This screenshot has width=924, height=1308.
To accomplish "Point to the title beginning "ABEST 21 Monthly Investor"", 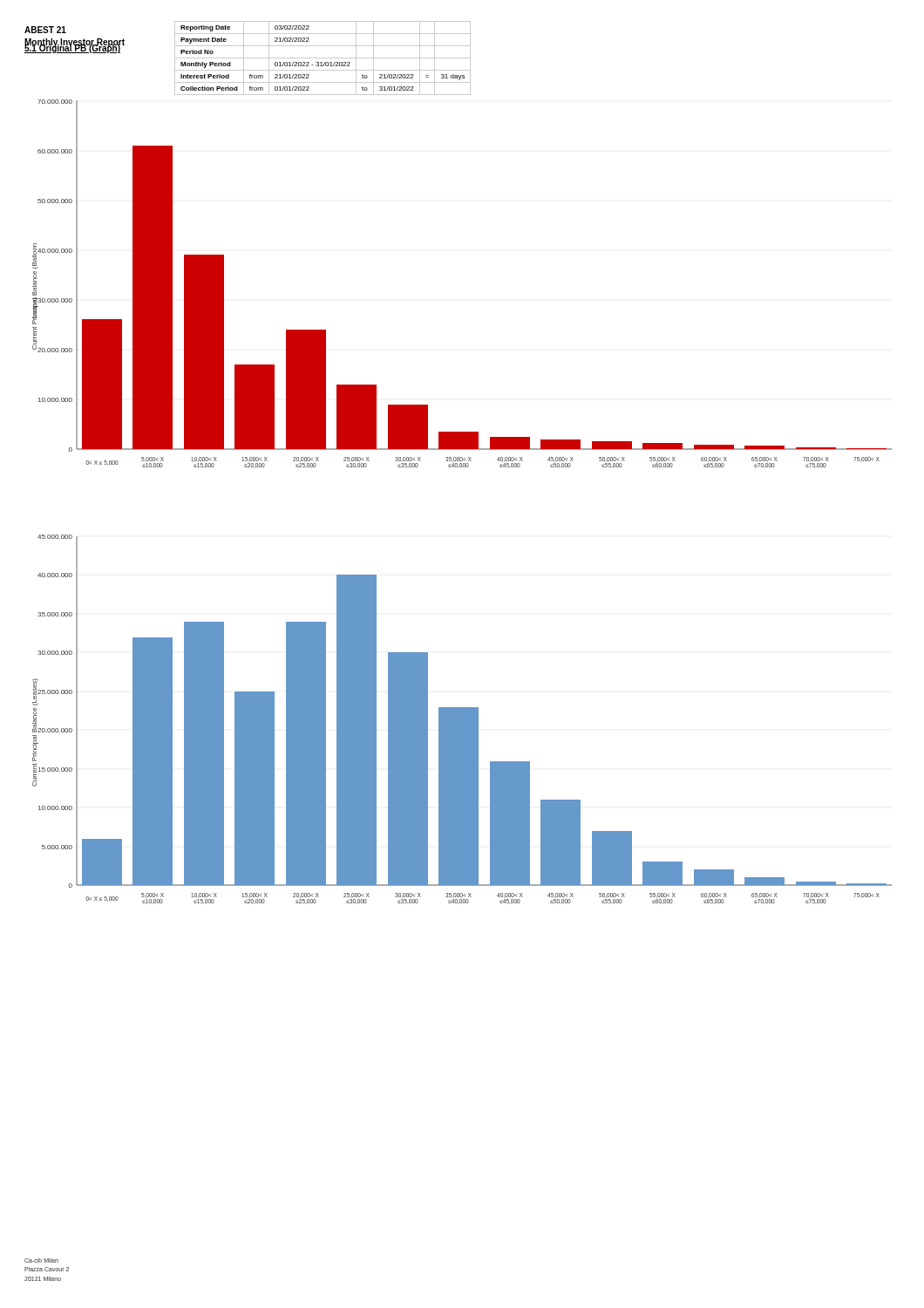I will [75, 37].
